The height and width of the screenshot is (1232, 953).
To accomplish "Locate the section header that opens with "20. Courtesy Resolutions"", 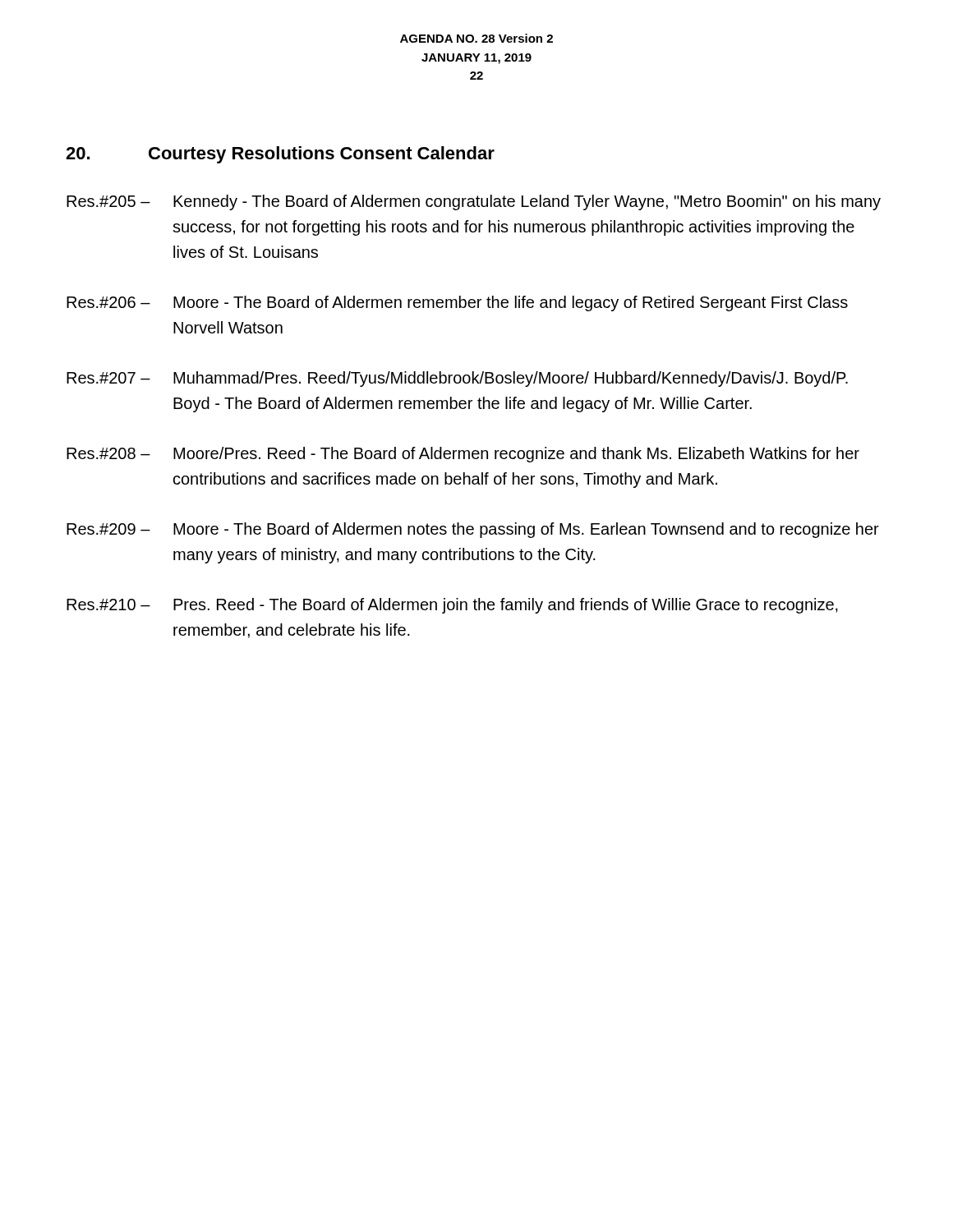I will coord(280,153).
